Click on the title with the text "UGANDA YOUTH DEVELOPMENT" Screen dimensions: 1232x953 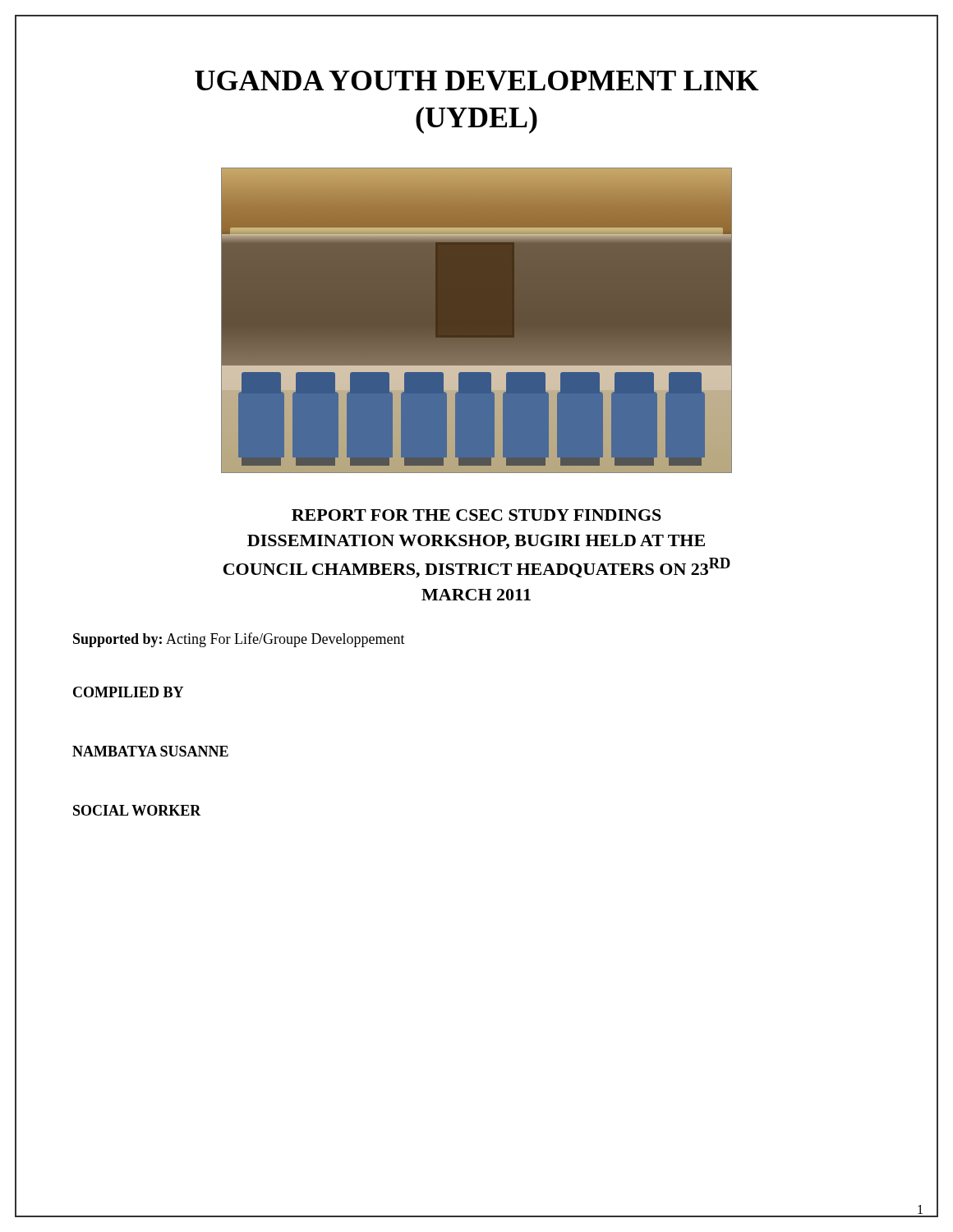[476, 99]
